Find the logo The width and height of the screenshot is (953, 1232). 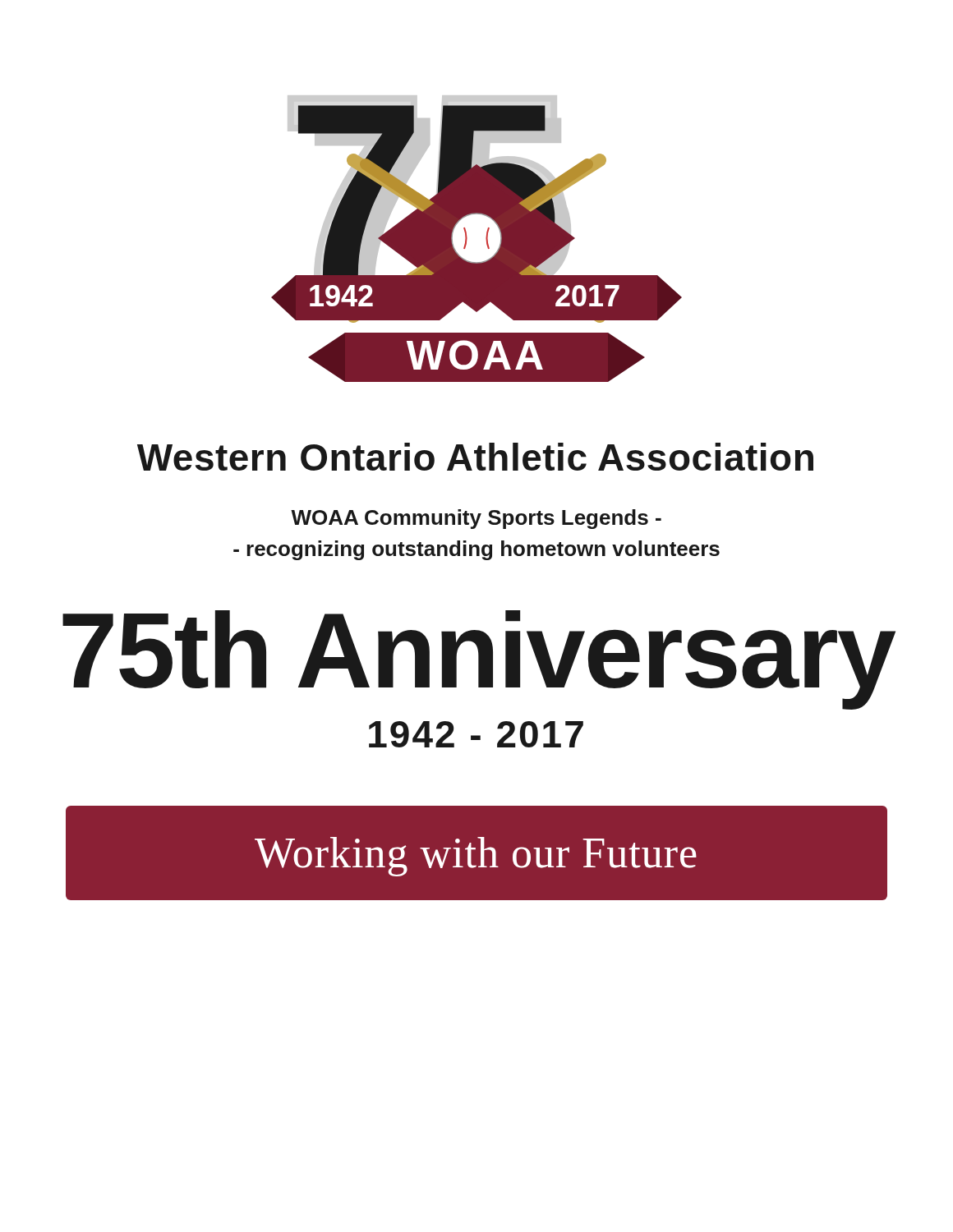476,222
